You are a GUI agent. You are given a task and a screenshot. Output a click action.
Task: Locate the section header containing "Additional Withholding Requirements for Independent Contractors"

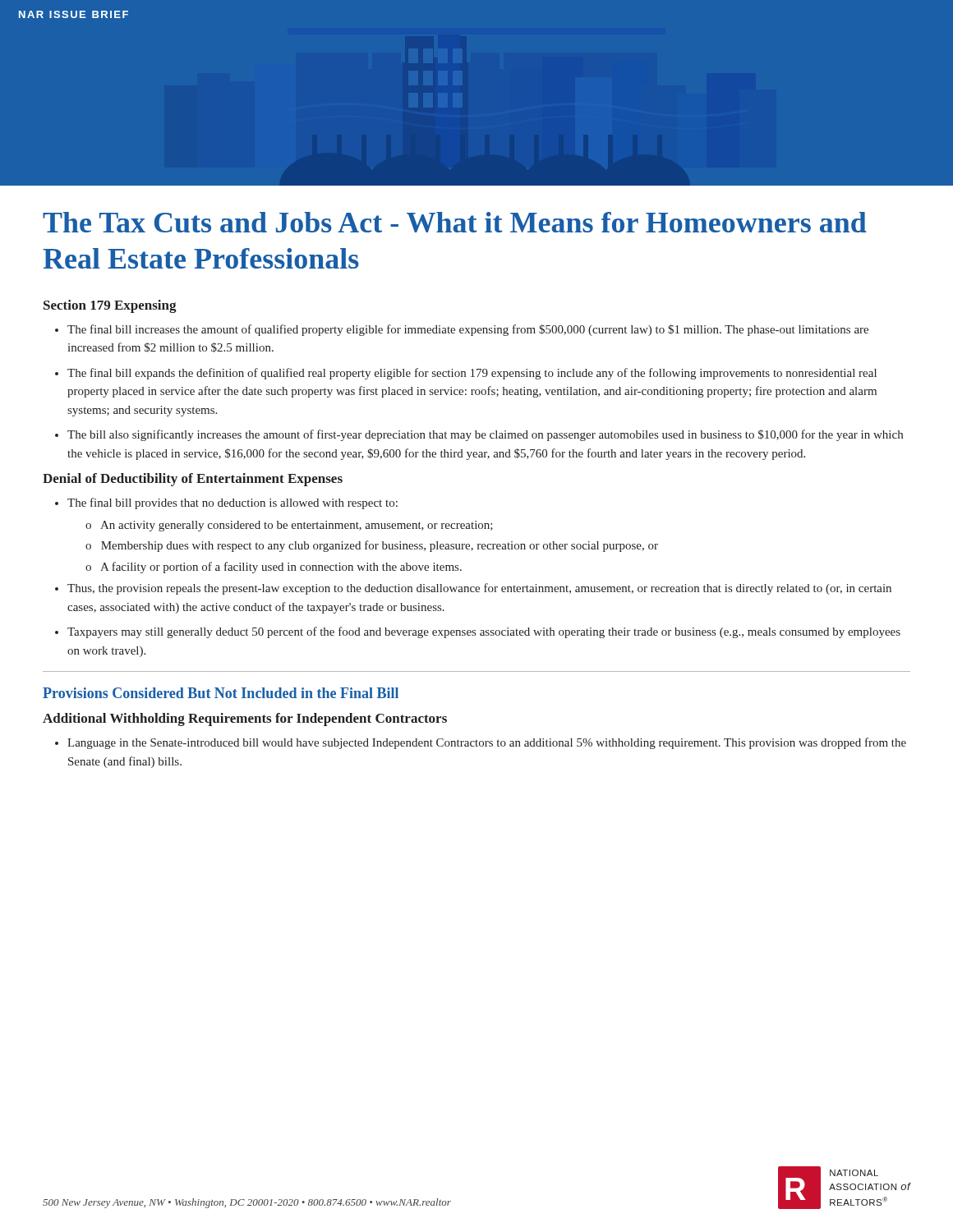pos(245,719)
